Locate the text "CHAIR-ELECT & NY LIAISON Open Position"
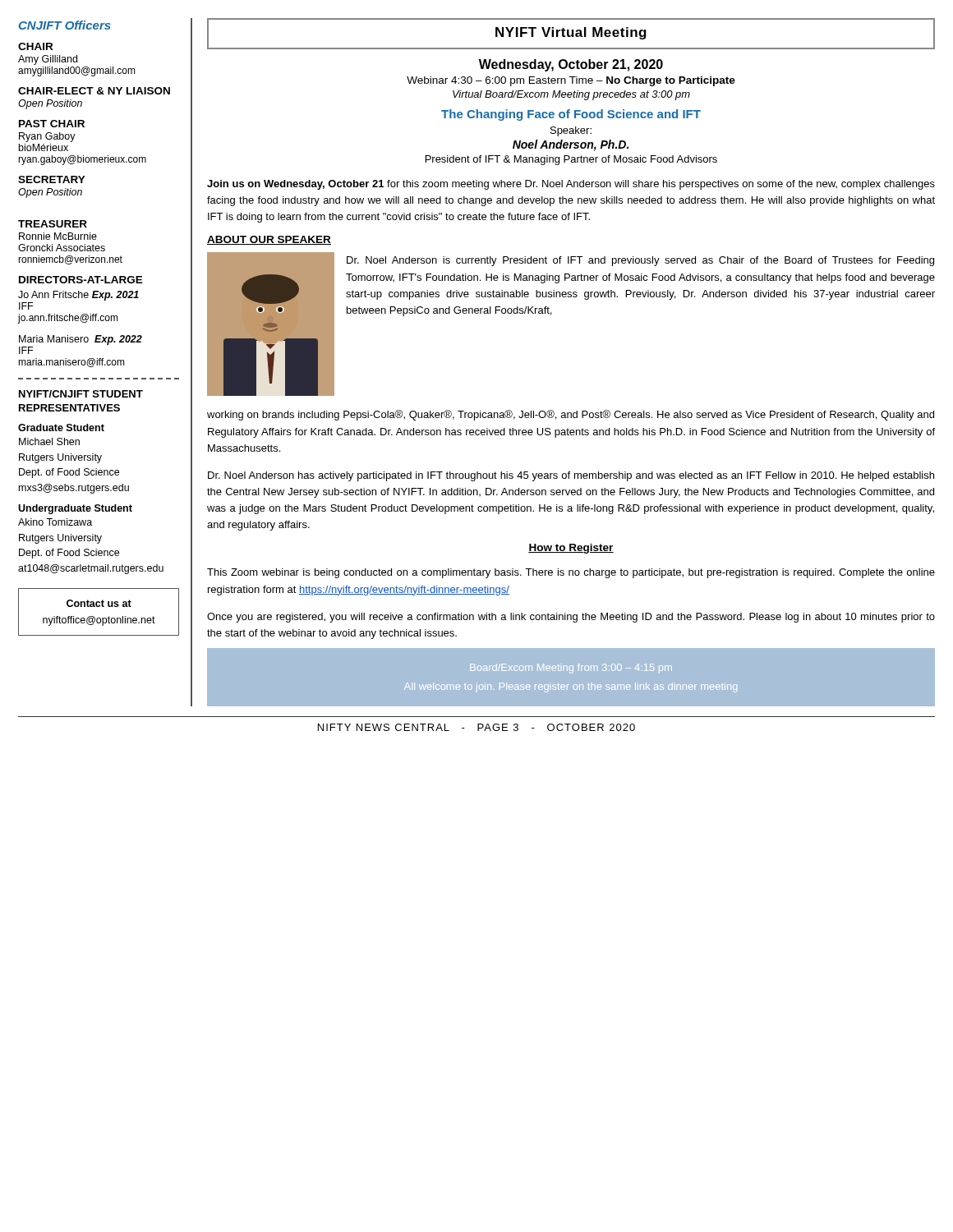The width and height of the screenshot is (953, 1232). [x=99, y=97]
